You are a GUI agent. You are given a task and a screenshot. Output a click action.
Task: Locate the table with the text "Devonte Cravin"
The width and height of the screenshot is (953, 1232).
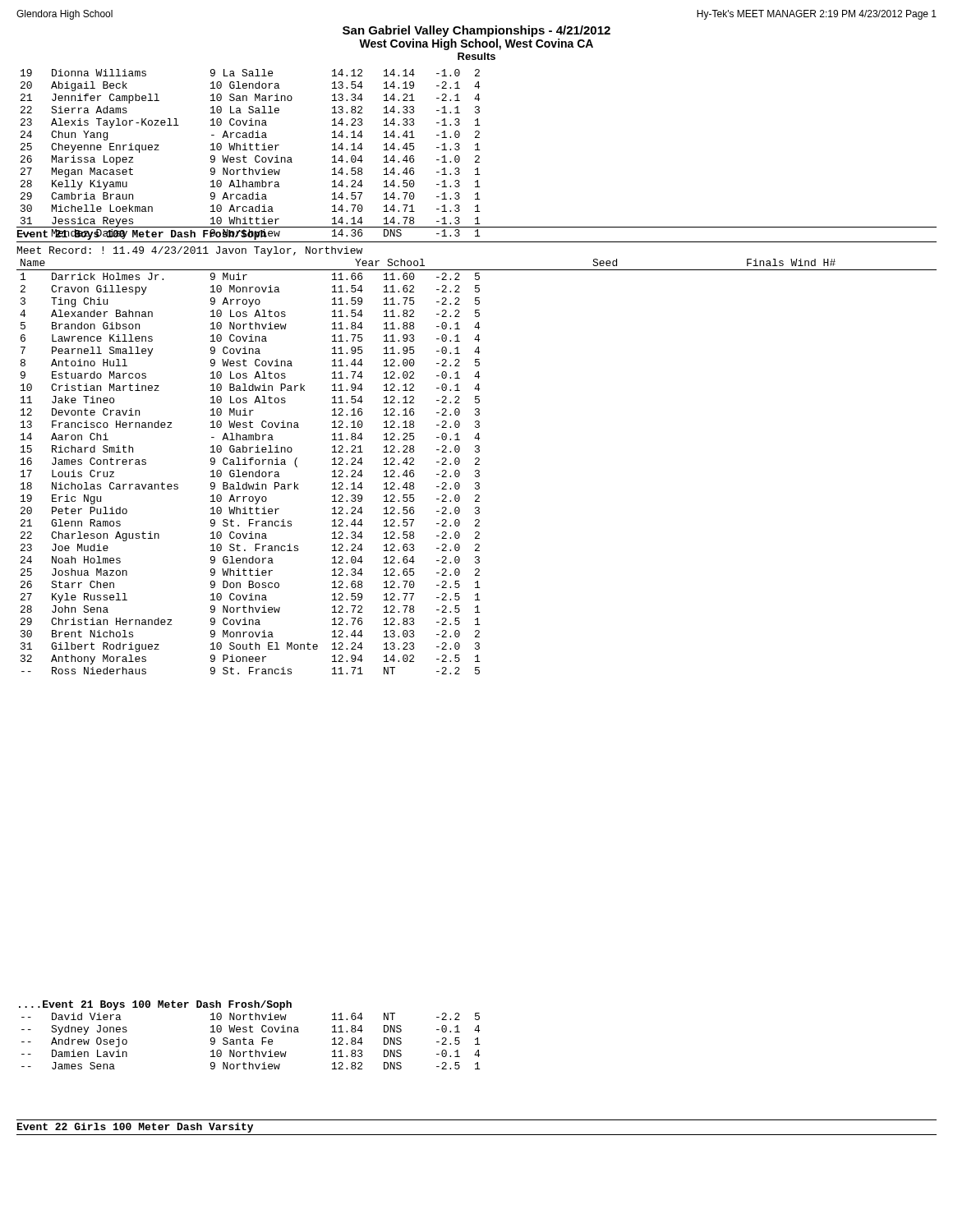click(476, 474)
